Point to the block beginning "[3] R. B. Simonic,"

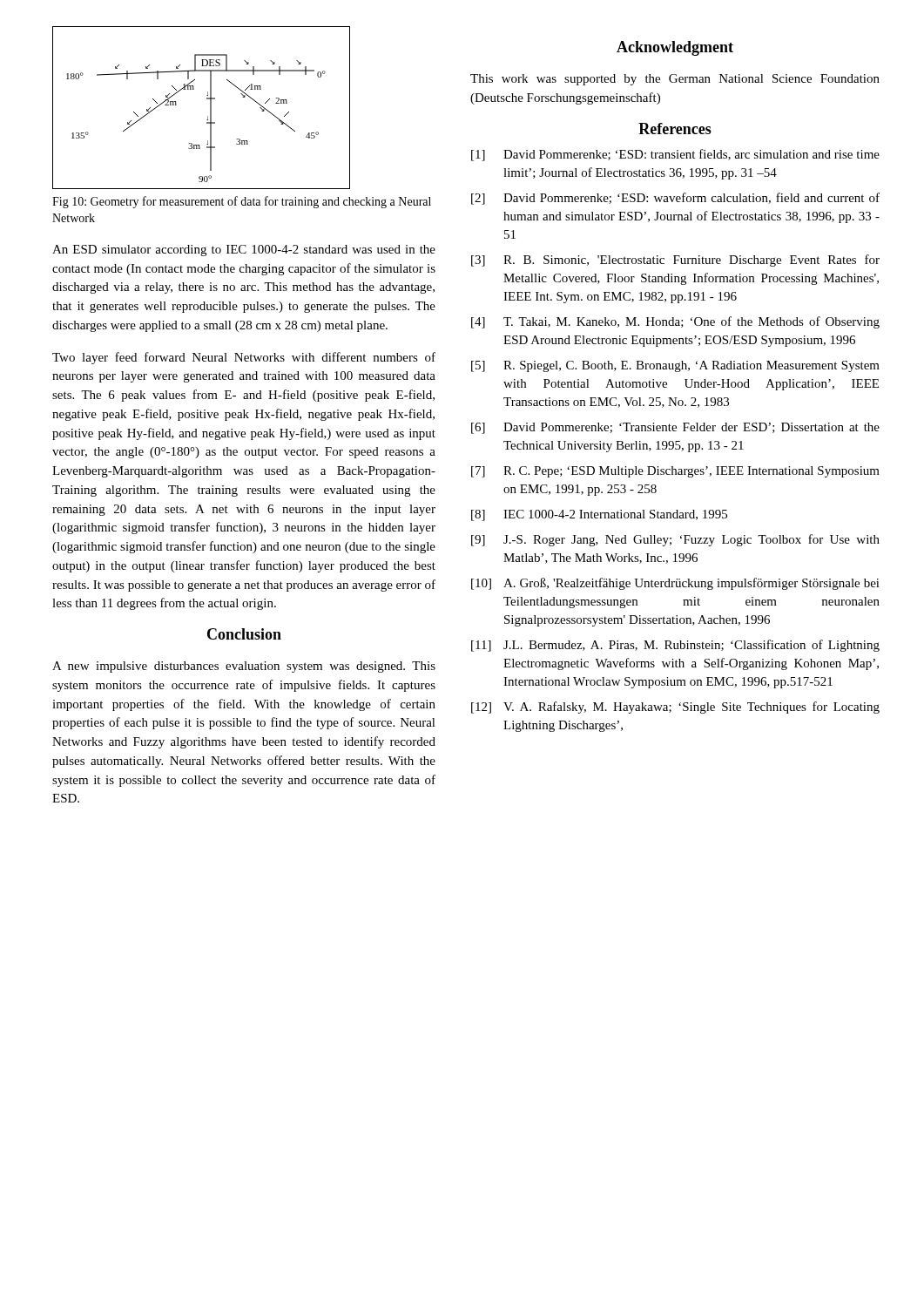click(675, 278)
